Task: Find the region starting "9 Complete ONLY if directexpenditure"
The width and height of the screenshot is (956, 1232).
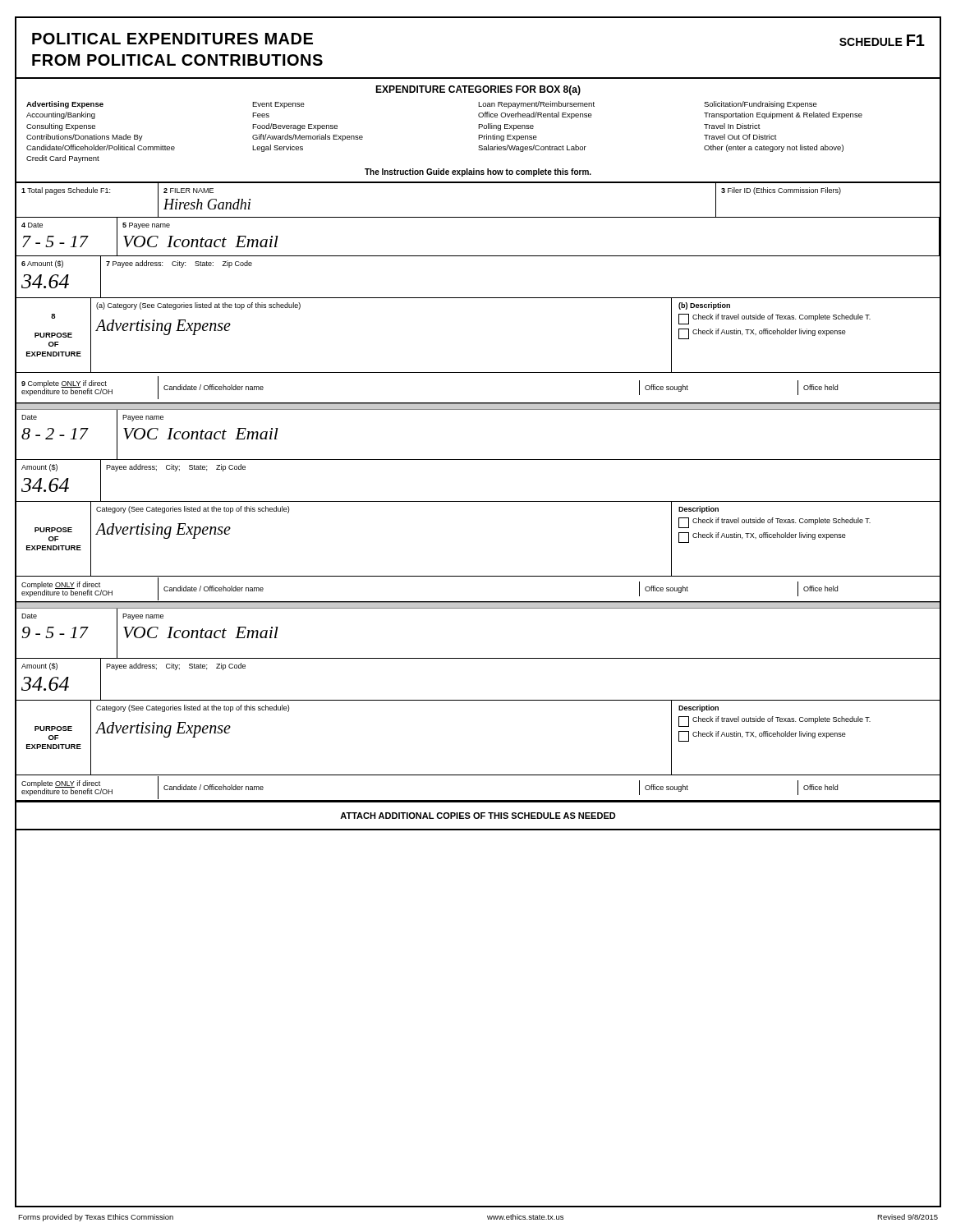Action: (x=71, y=387)
